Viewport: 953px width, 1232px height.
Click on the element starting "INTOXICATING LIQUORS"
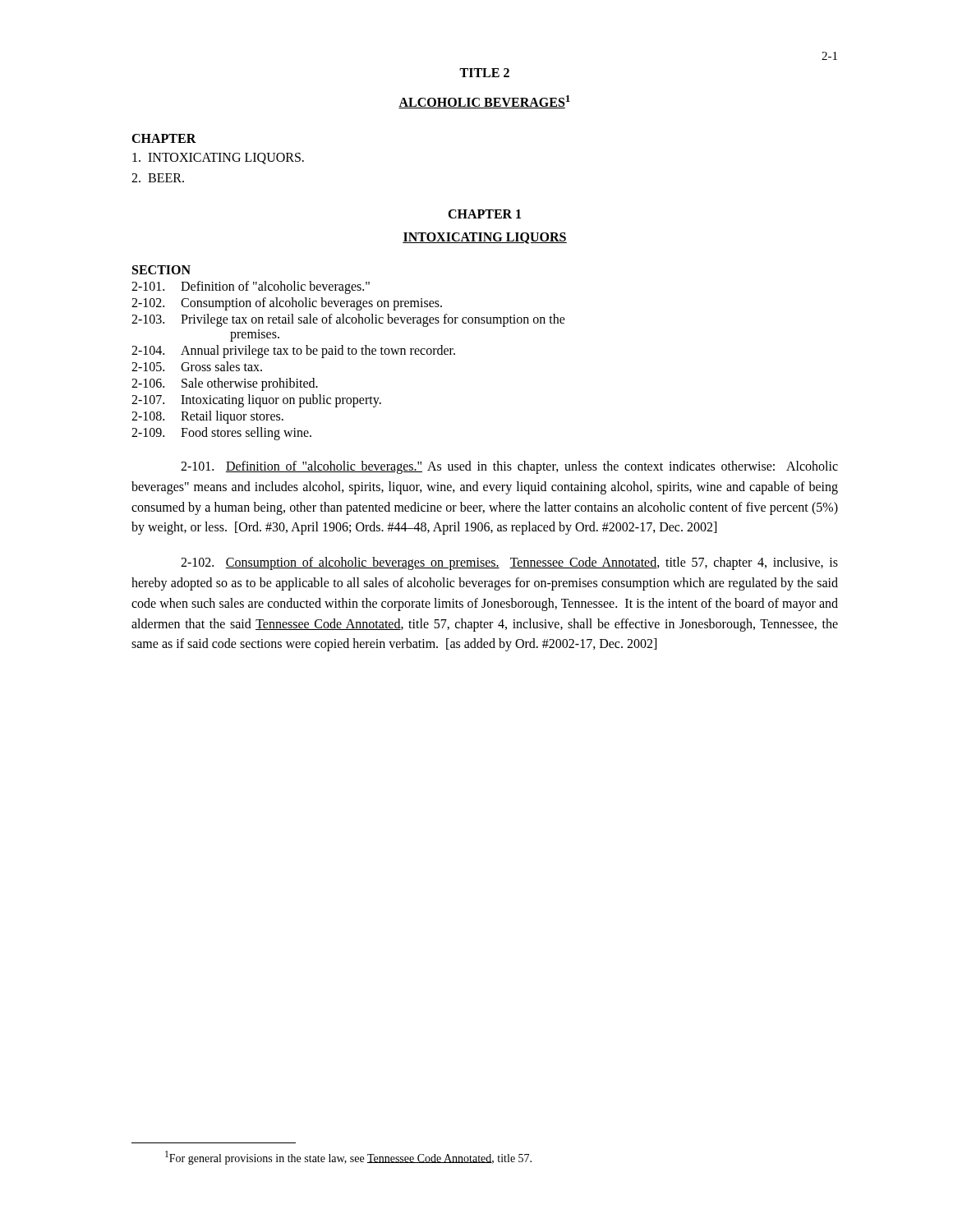(485, 237)
